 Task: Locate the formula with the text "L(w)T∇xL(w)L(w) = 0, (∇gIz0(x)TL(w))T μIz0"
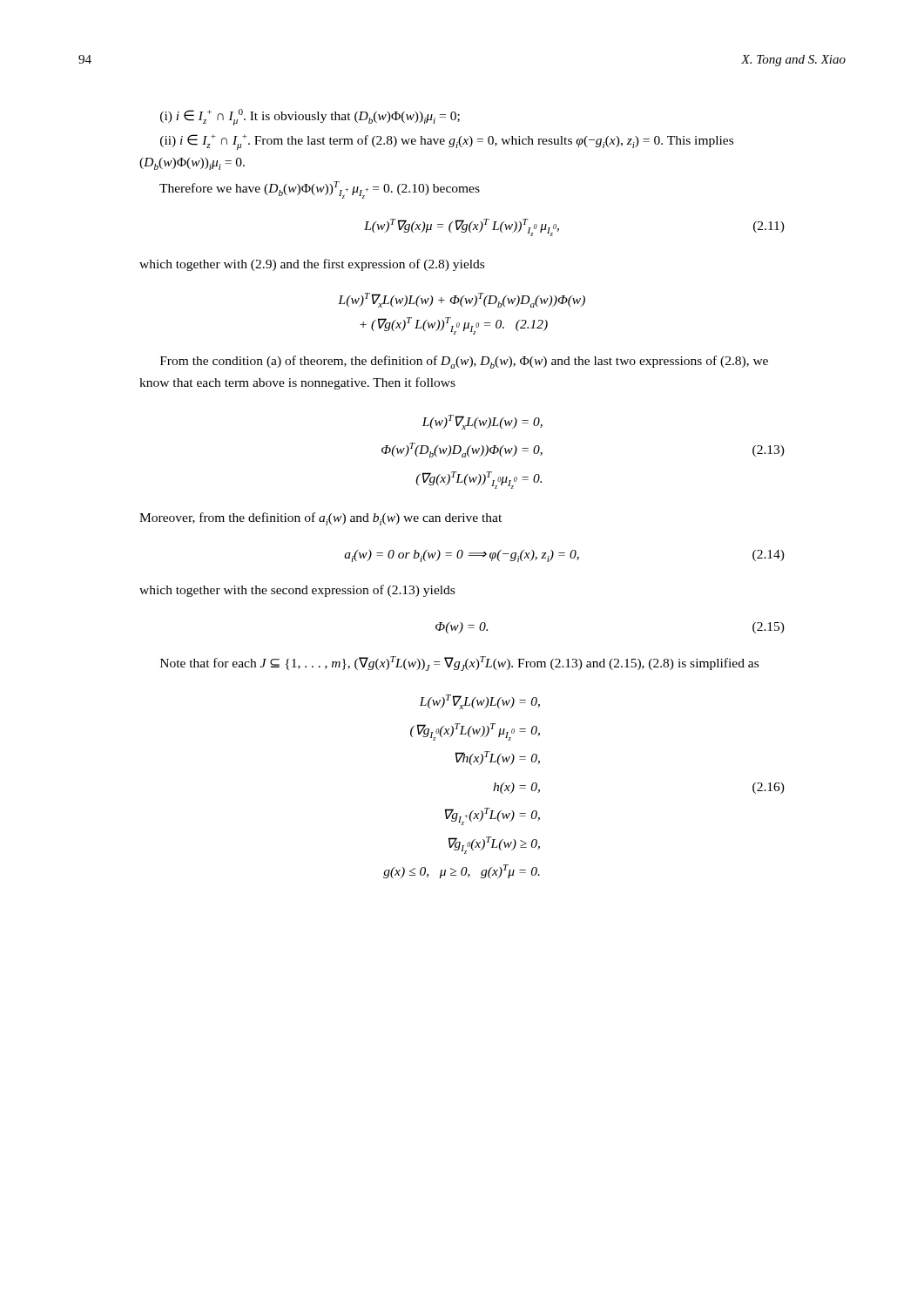coord(479,702)
